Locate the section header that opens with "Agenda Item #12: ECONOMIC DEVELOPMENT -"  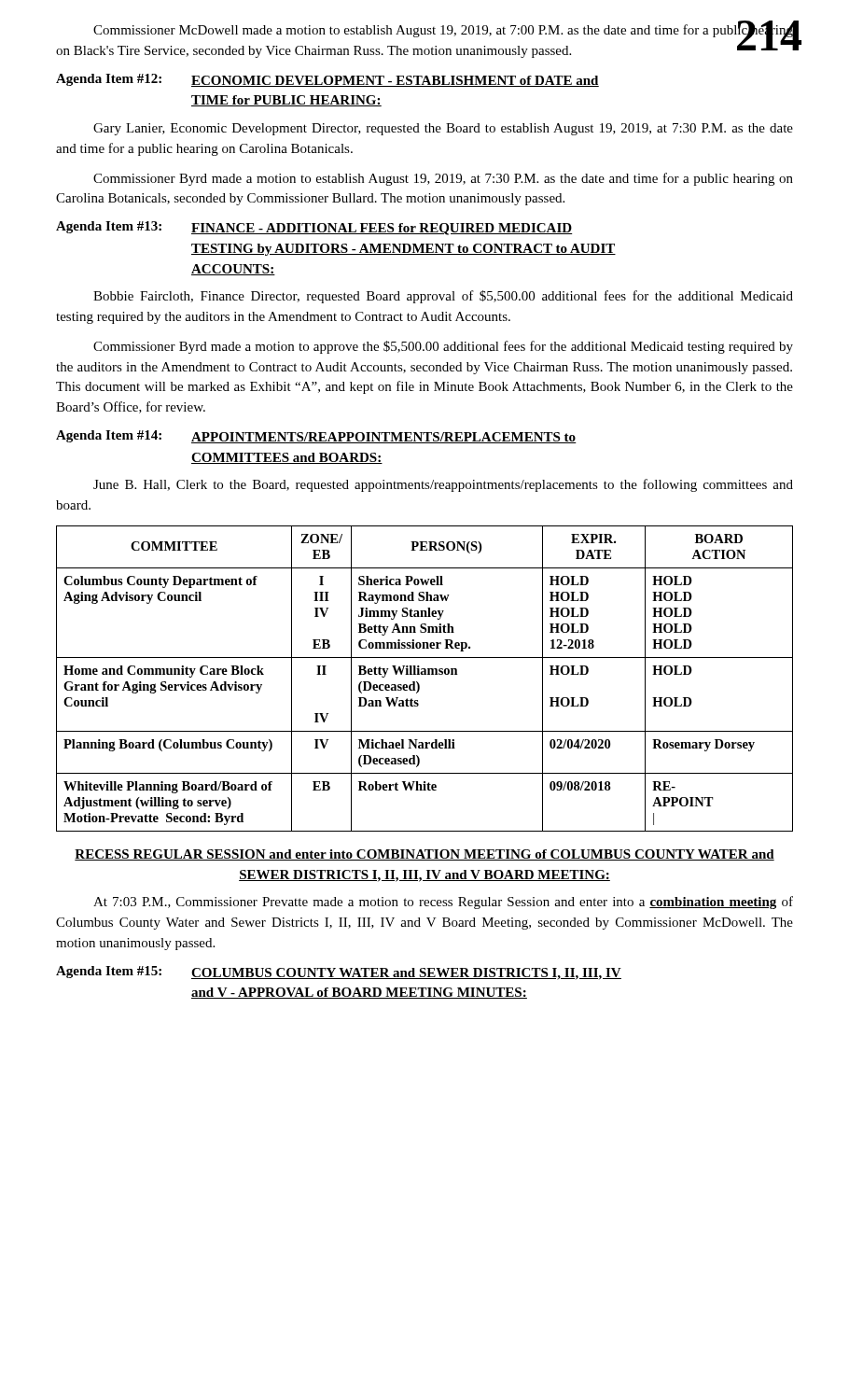tap(327, 91)
